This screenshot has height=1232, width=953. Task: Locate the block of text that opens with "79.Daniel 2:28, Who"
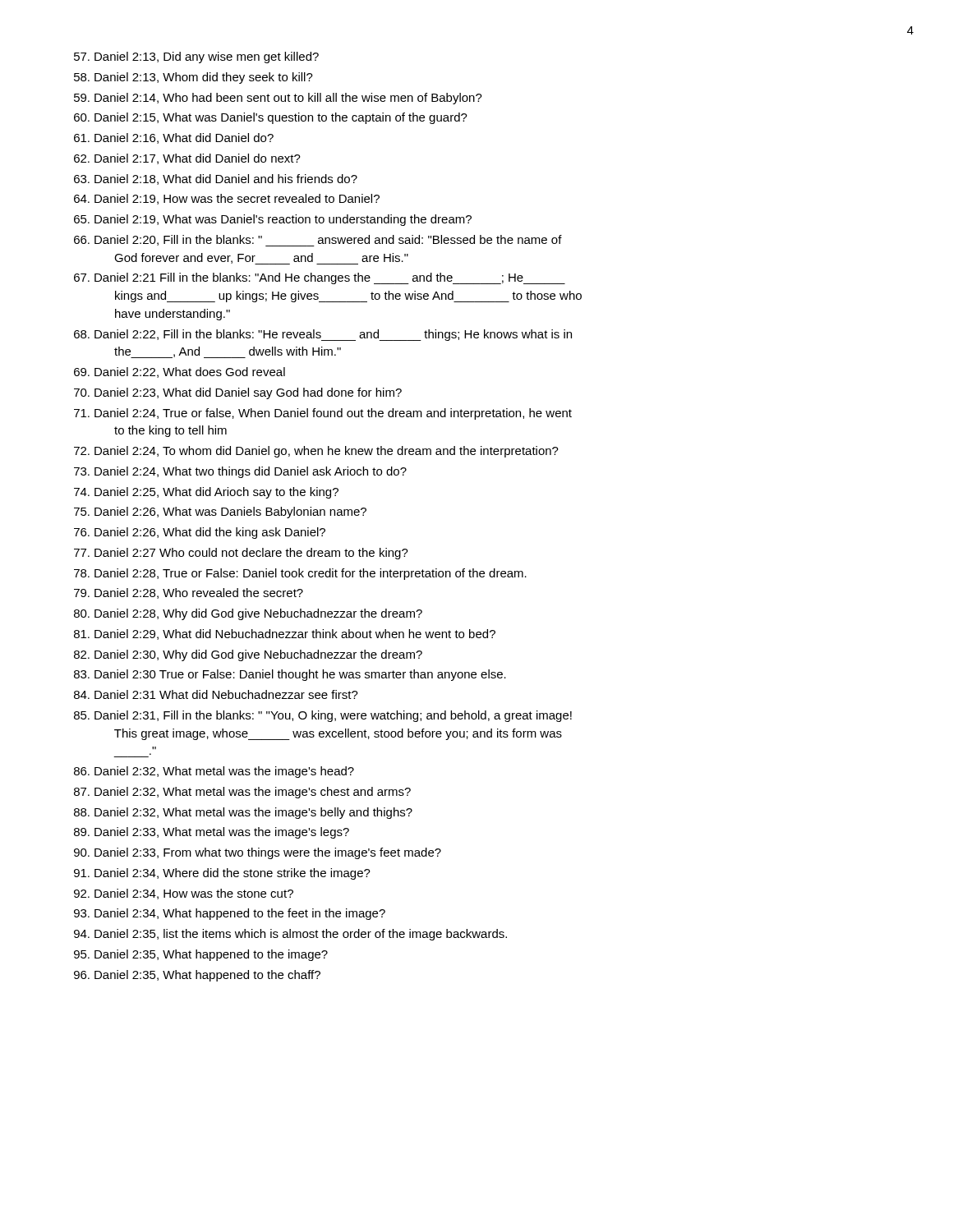click(189, 593)
